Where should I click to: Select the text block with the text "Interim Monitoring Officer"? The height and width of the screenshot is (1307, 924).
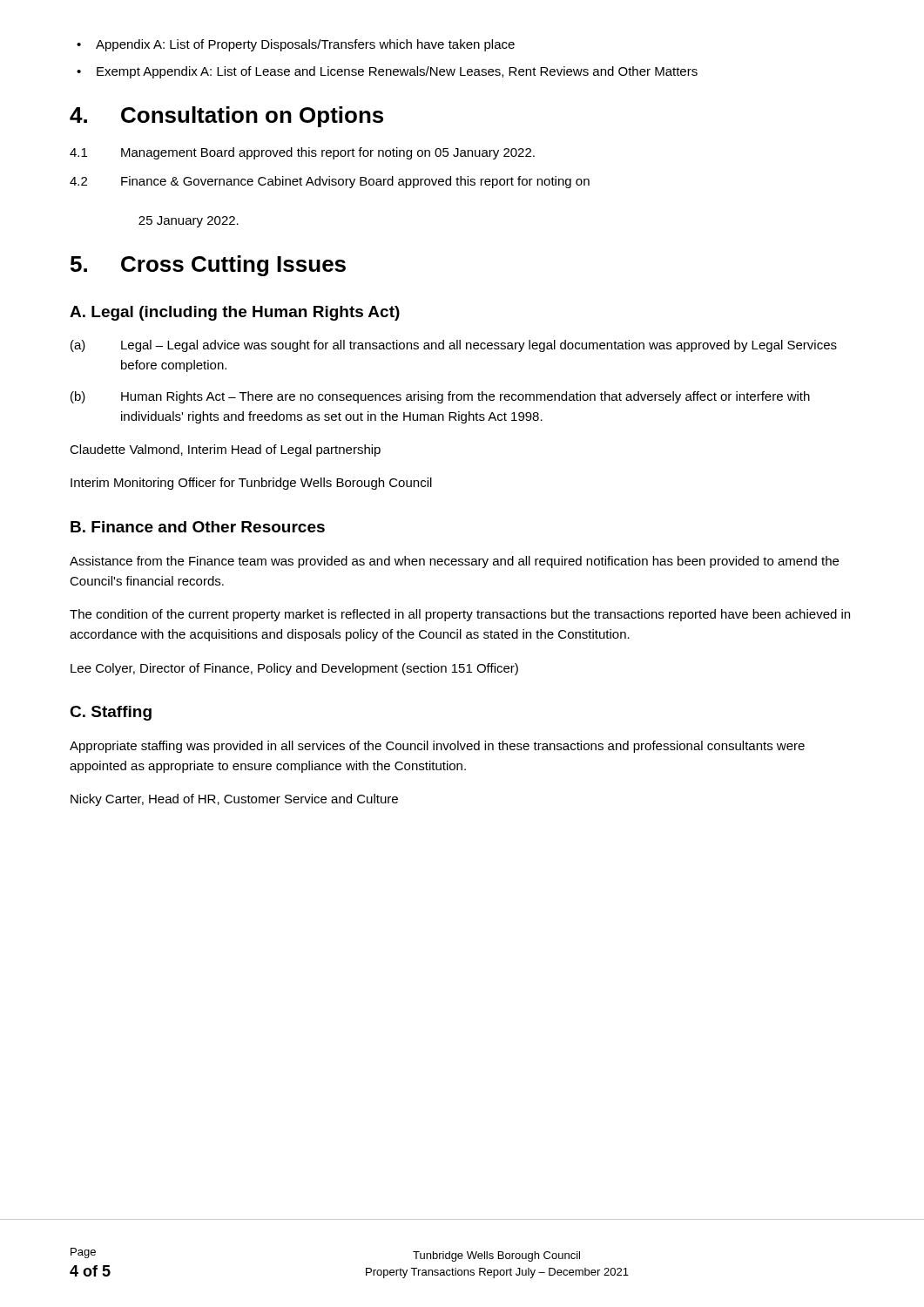[x=251, y=484]
